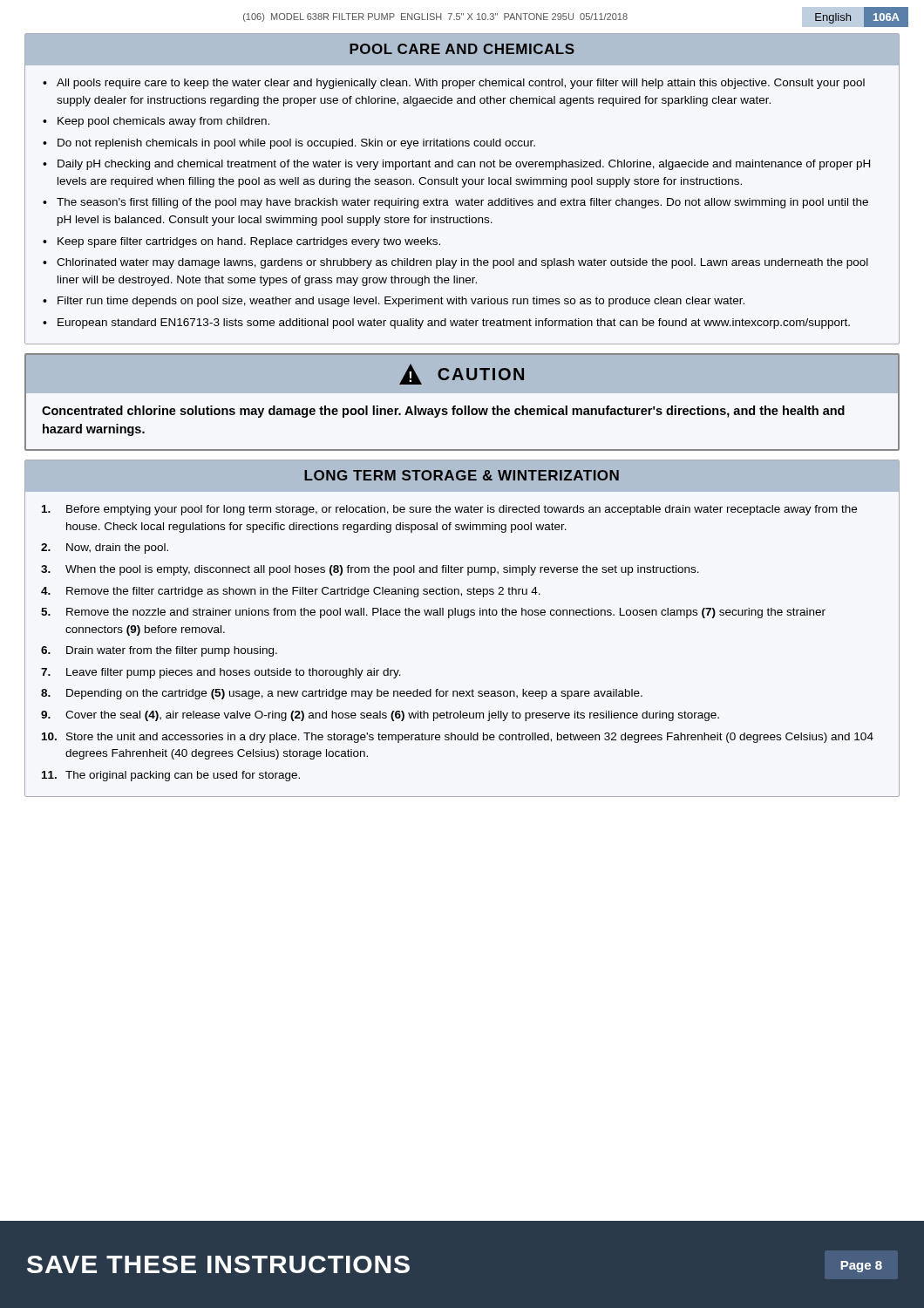Click on the list item with the text "8.Depending on the cartridge (5) usage, a new"
The height and width of the screenshot is (1308, 924).
pyautogui.click(x=342, y=693)
